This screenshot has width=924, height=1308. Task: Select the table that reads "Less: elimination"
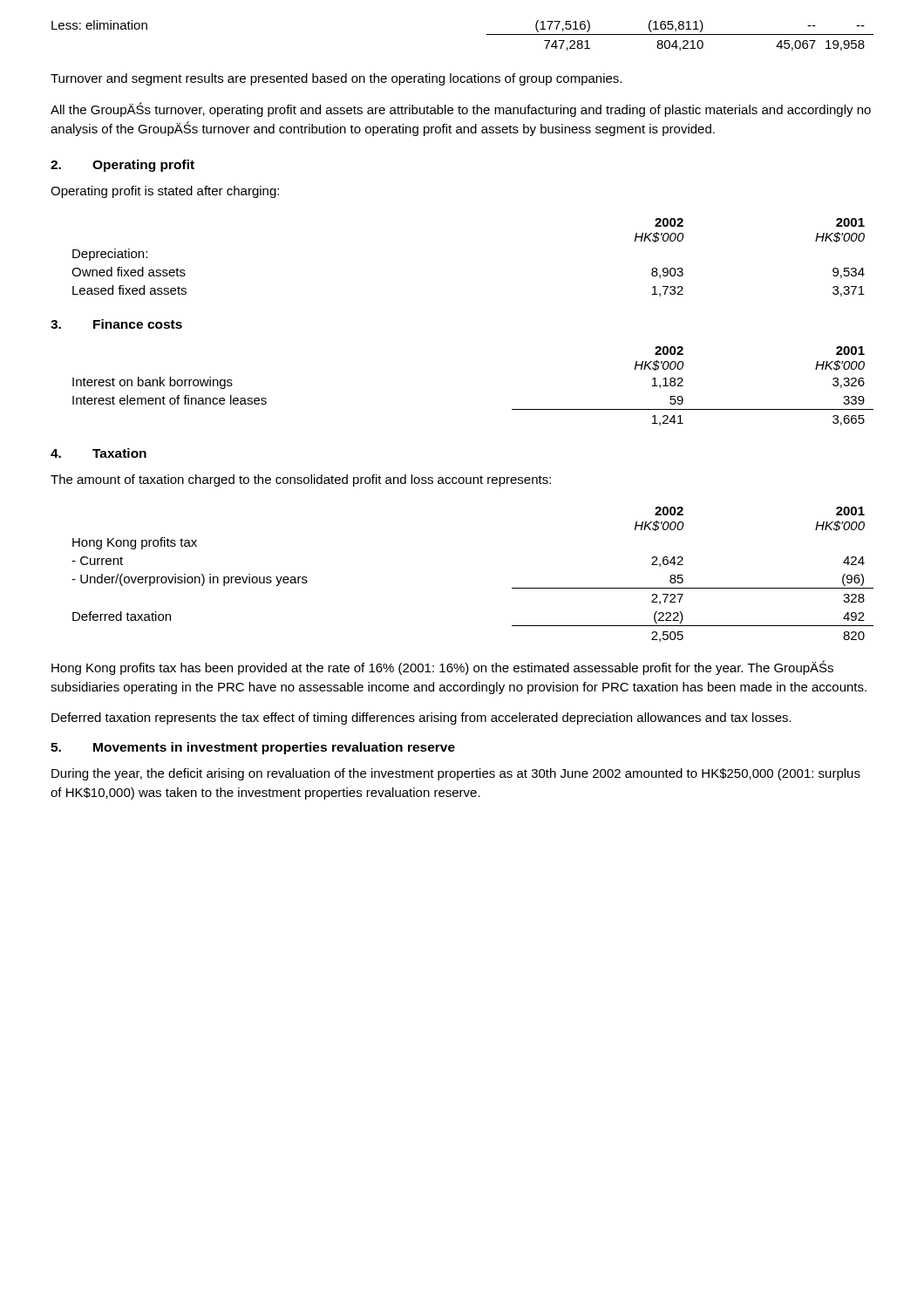[462, 34]
